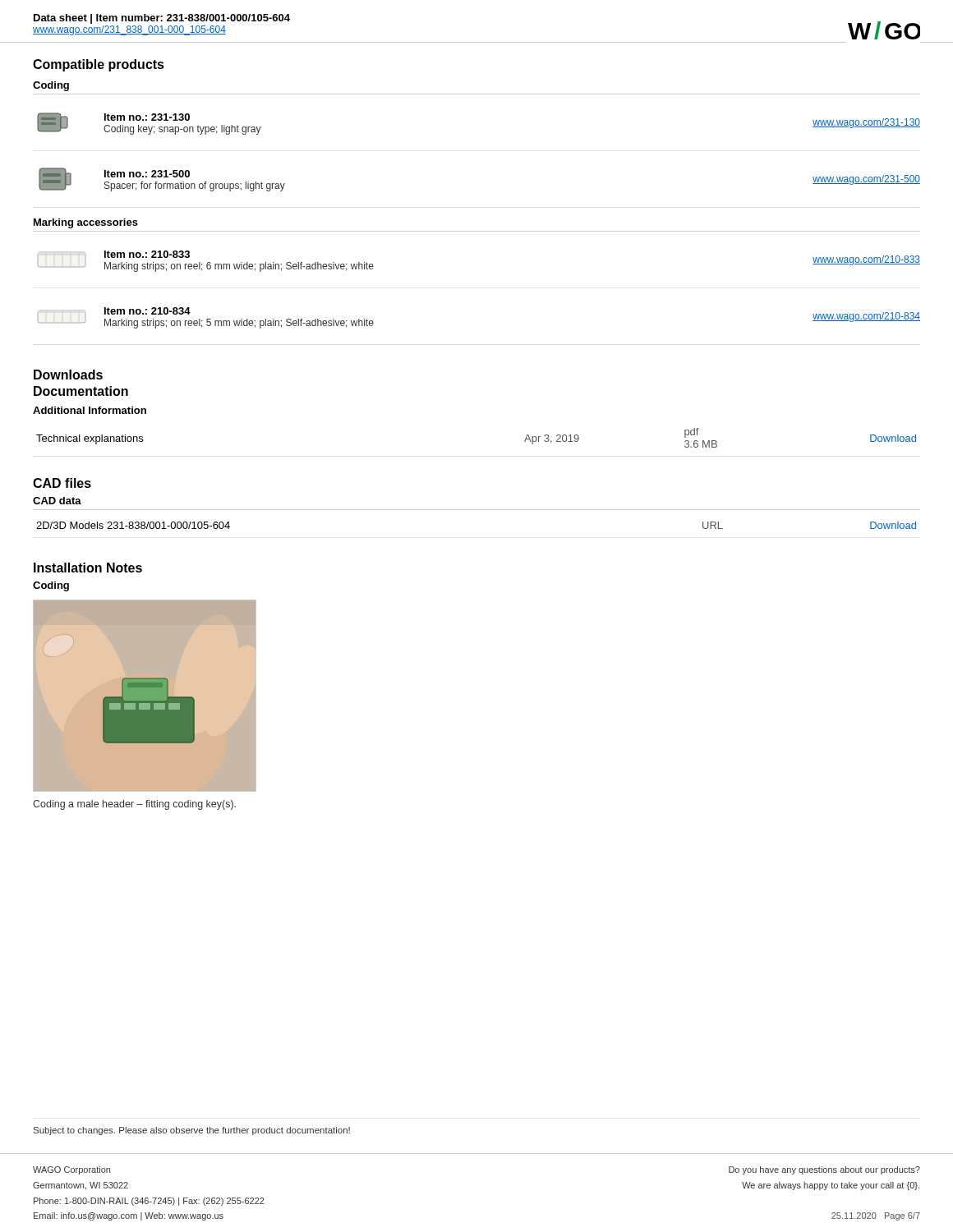The width and height of the screenshot is (953, 1232).
Task: Where does it say "CAD files"?
Action: click(62, 483)
